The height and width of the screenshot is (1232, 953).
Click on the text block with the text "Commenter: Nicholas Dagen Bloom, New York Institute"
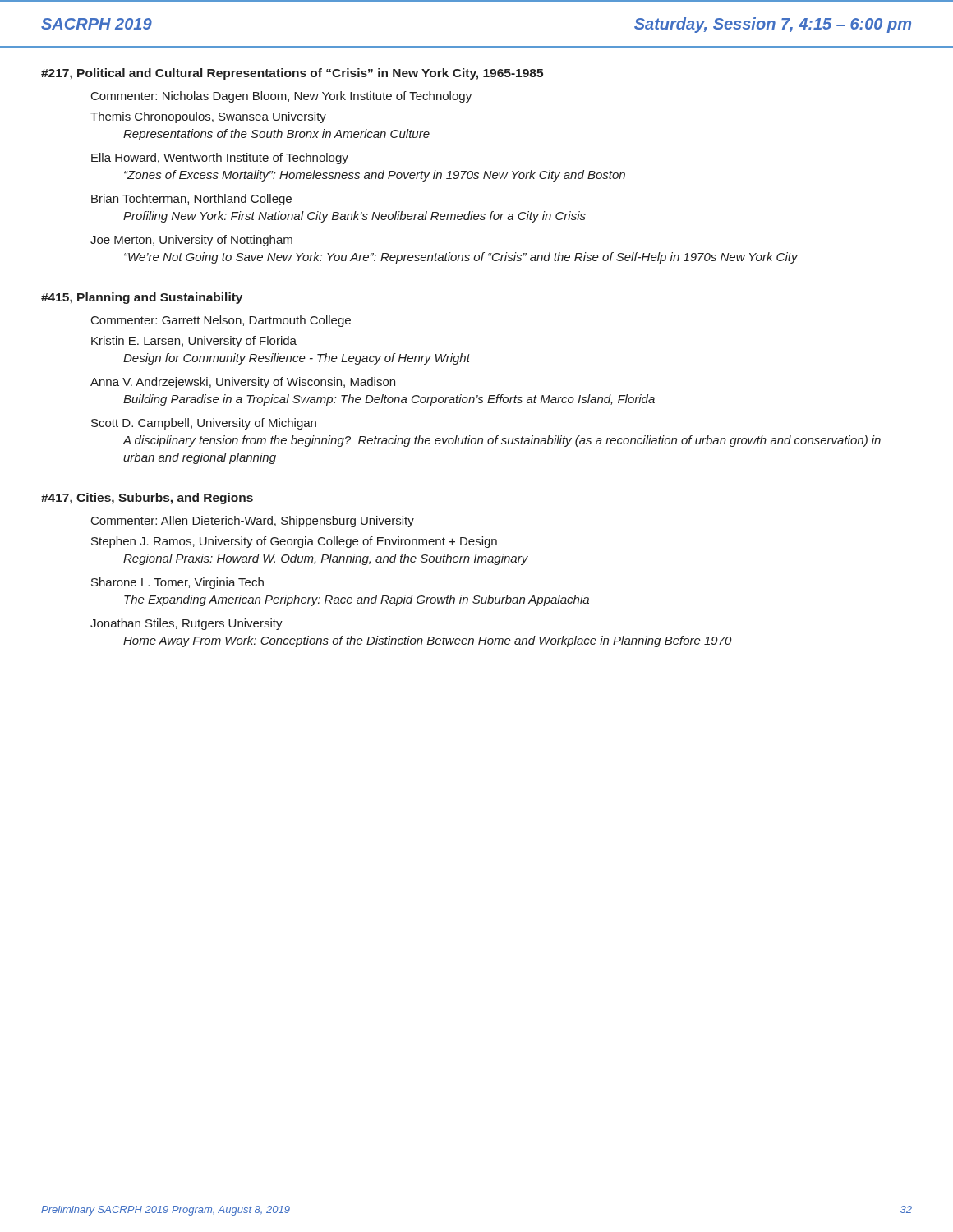281,96
